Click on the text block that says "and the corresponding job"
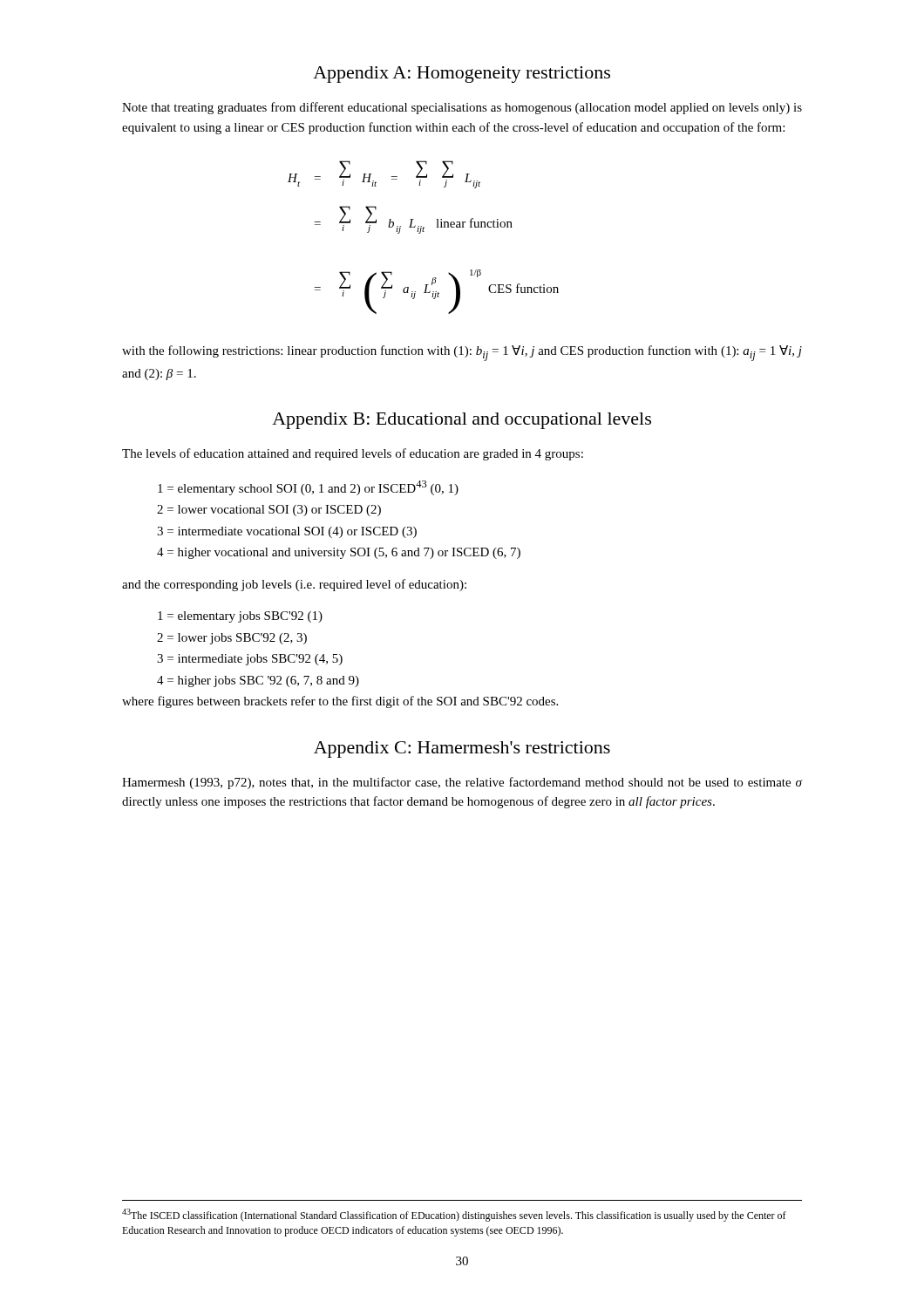 click(x=295, y=584)
